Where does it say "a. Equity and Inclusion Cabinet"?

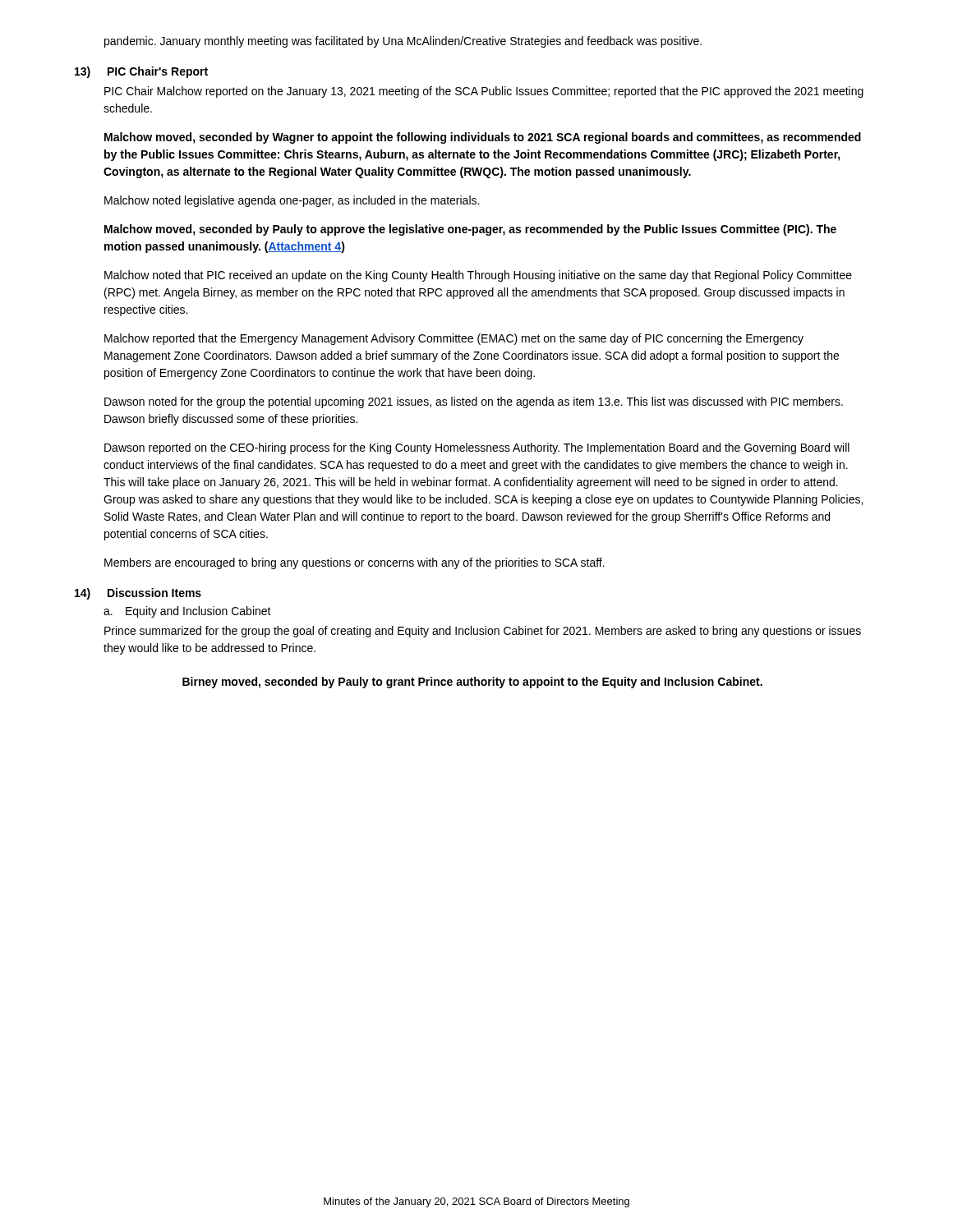[187, 611]
